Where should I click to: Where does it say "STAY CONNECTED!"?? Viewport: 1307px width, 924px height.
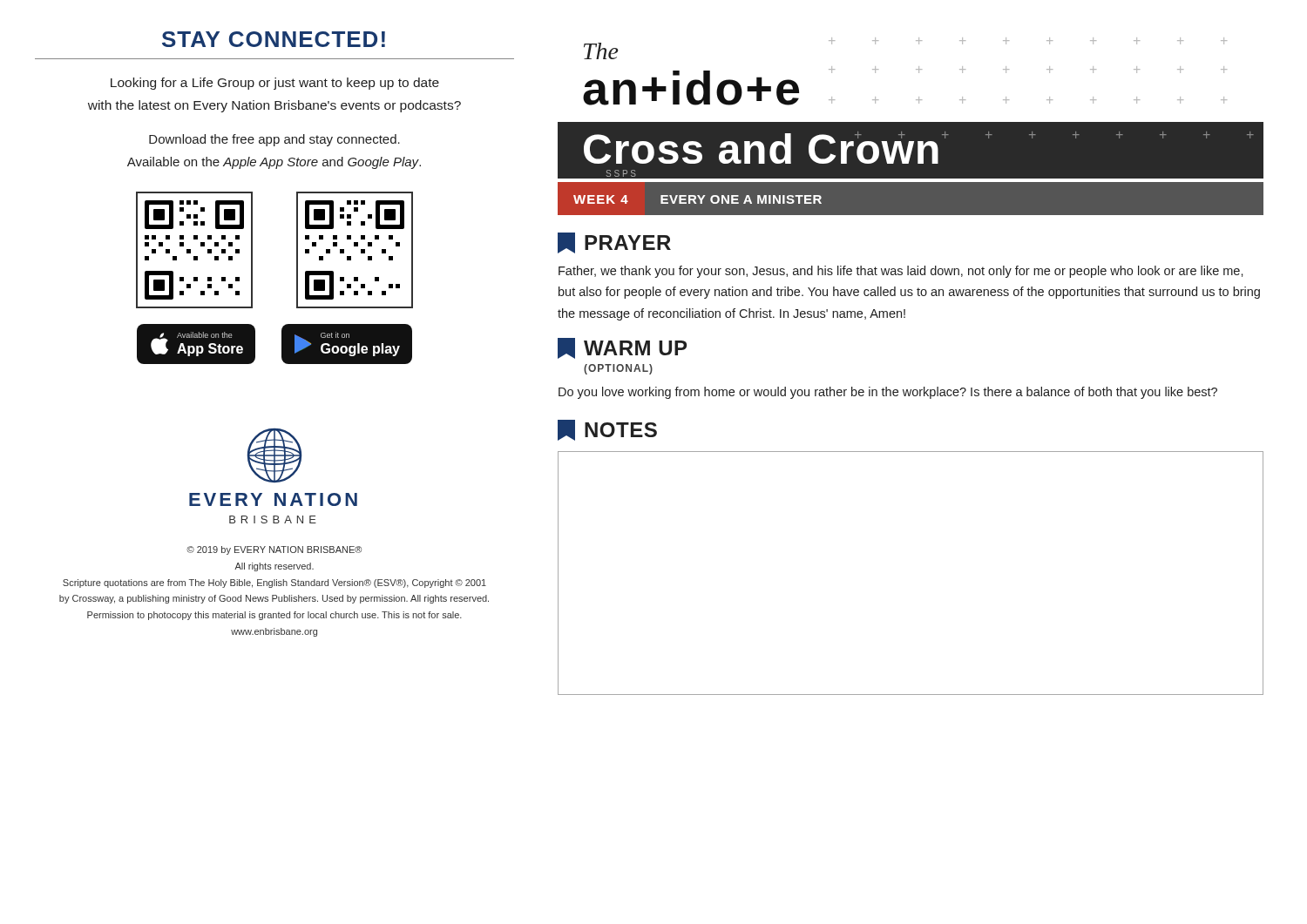274,39
